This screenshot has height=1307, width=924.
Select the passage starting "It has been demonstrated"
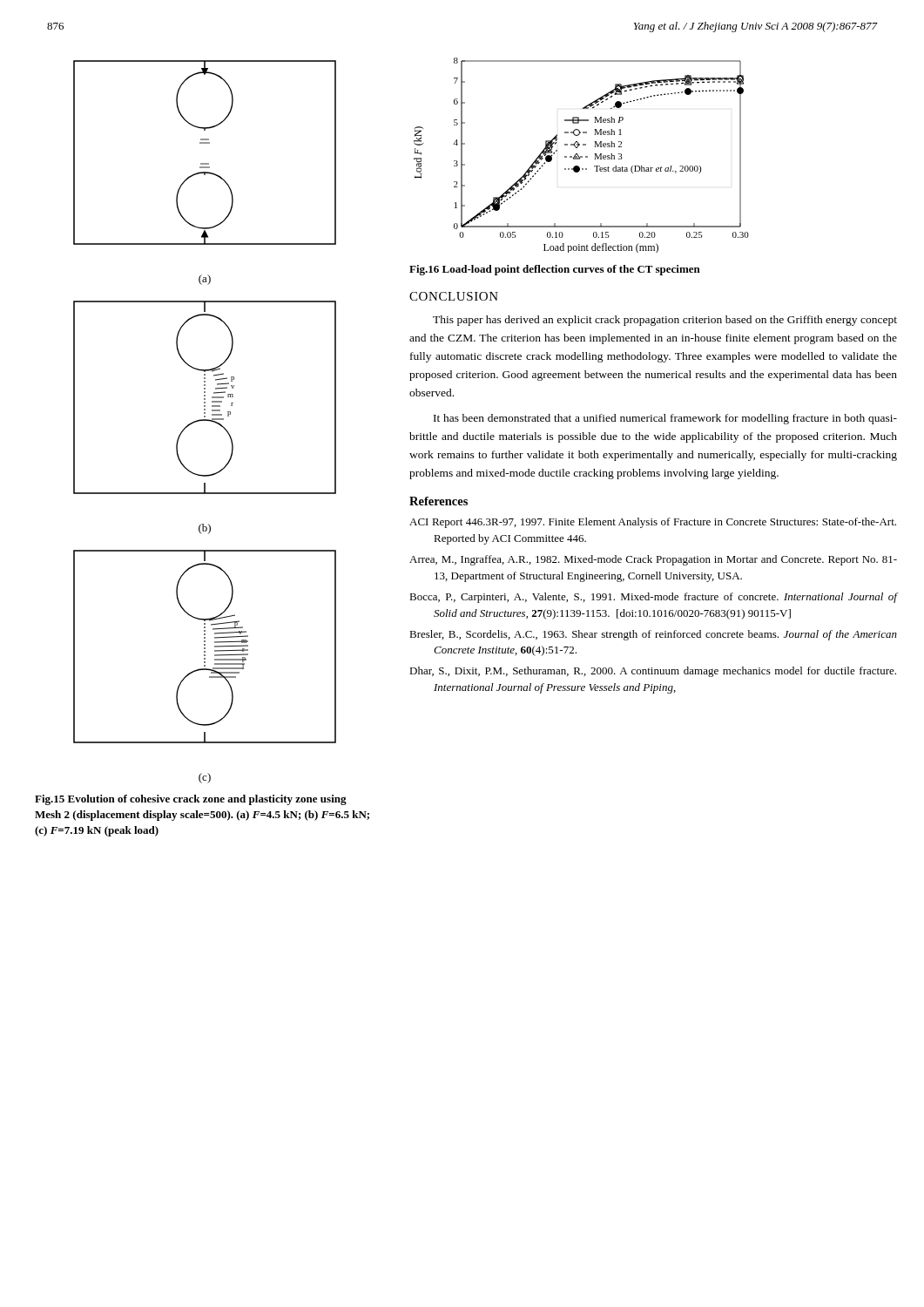coord(653,445)
